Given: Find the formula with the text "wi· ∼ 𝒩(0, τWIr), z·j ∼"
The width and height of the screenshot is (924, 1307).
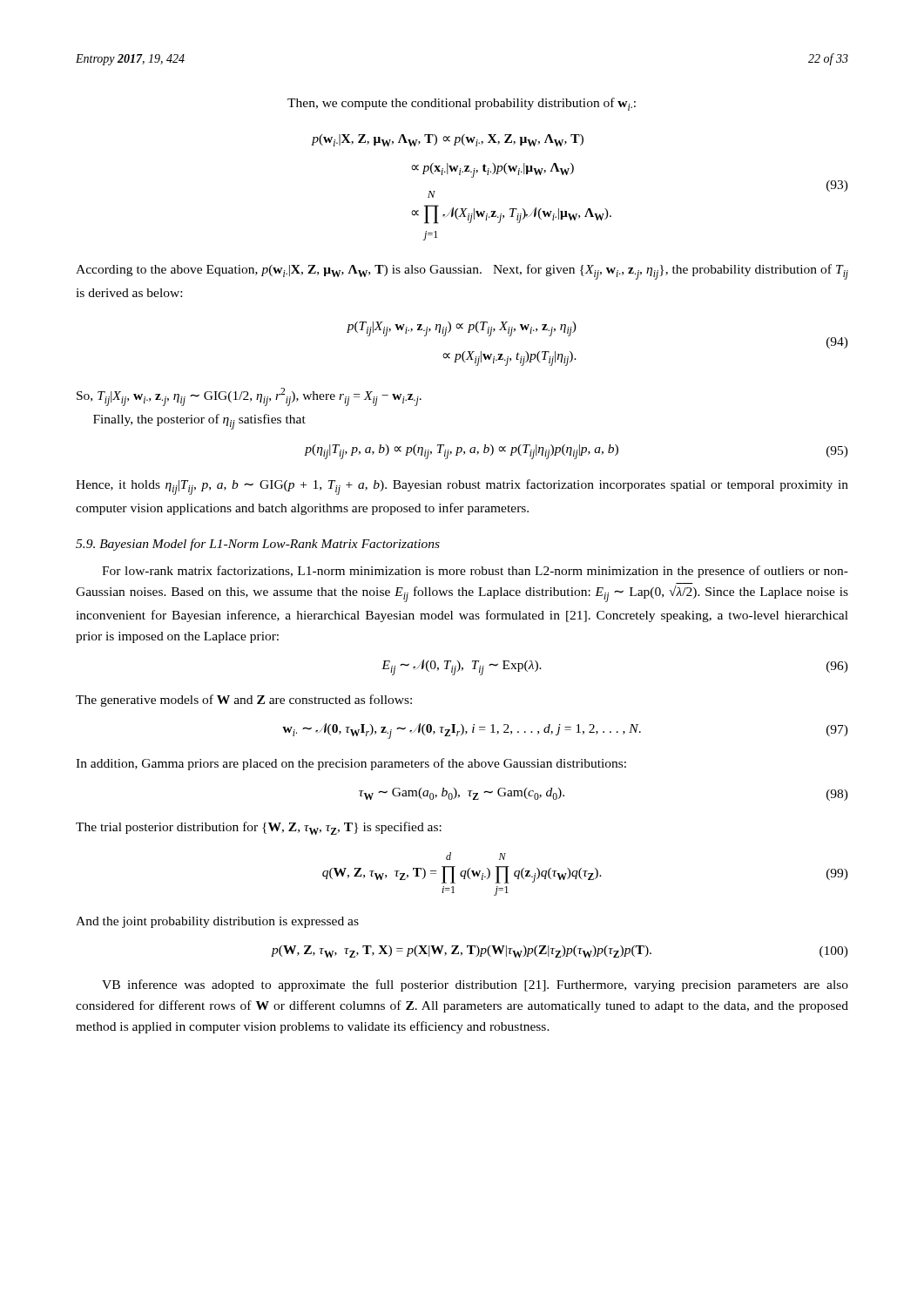Looking at the screenshot, I should pyautogui.click(x=565, y=730).
